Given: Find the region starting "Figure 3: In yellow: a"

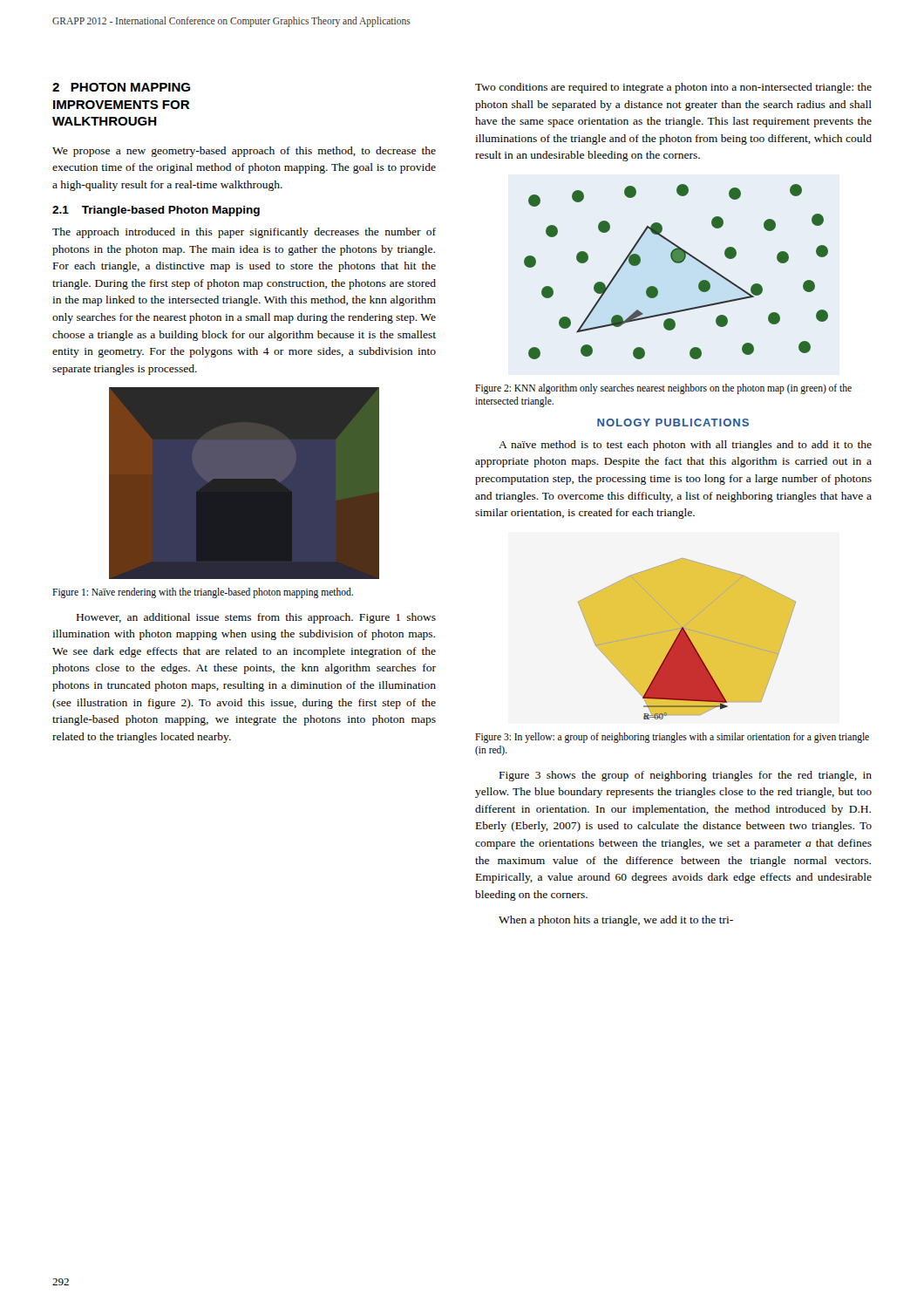Looking at the screenshot, I should [672, 743].
